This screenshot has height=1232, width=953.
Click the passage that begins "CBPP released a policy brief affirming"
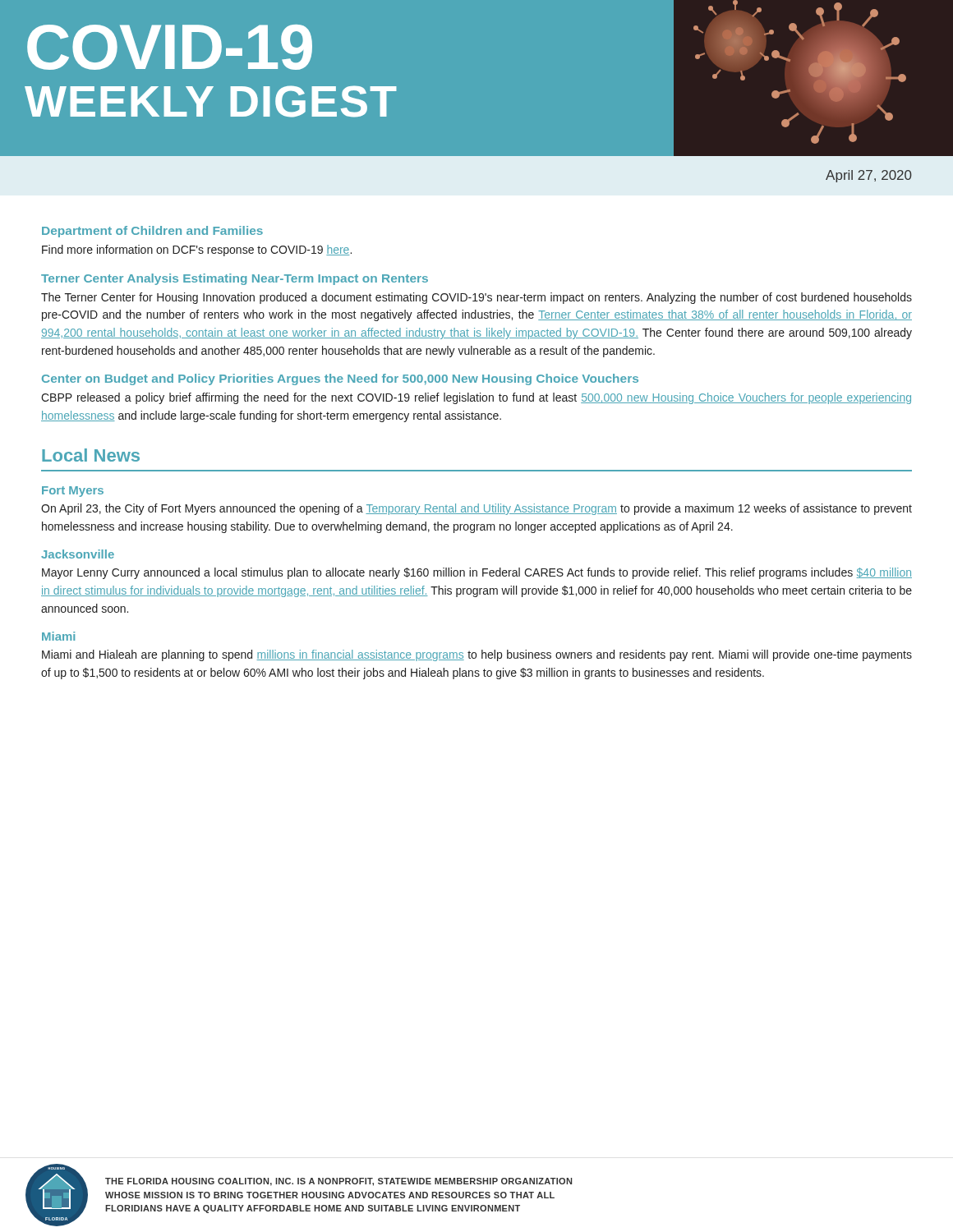(476, 407)
